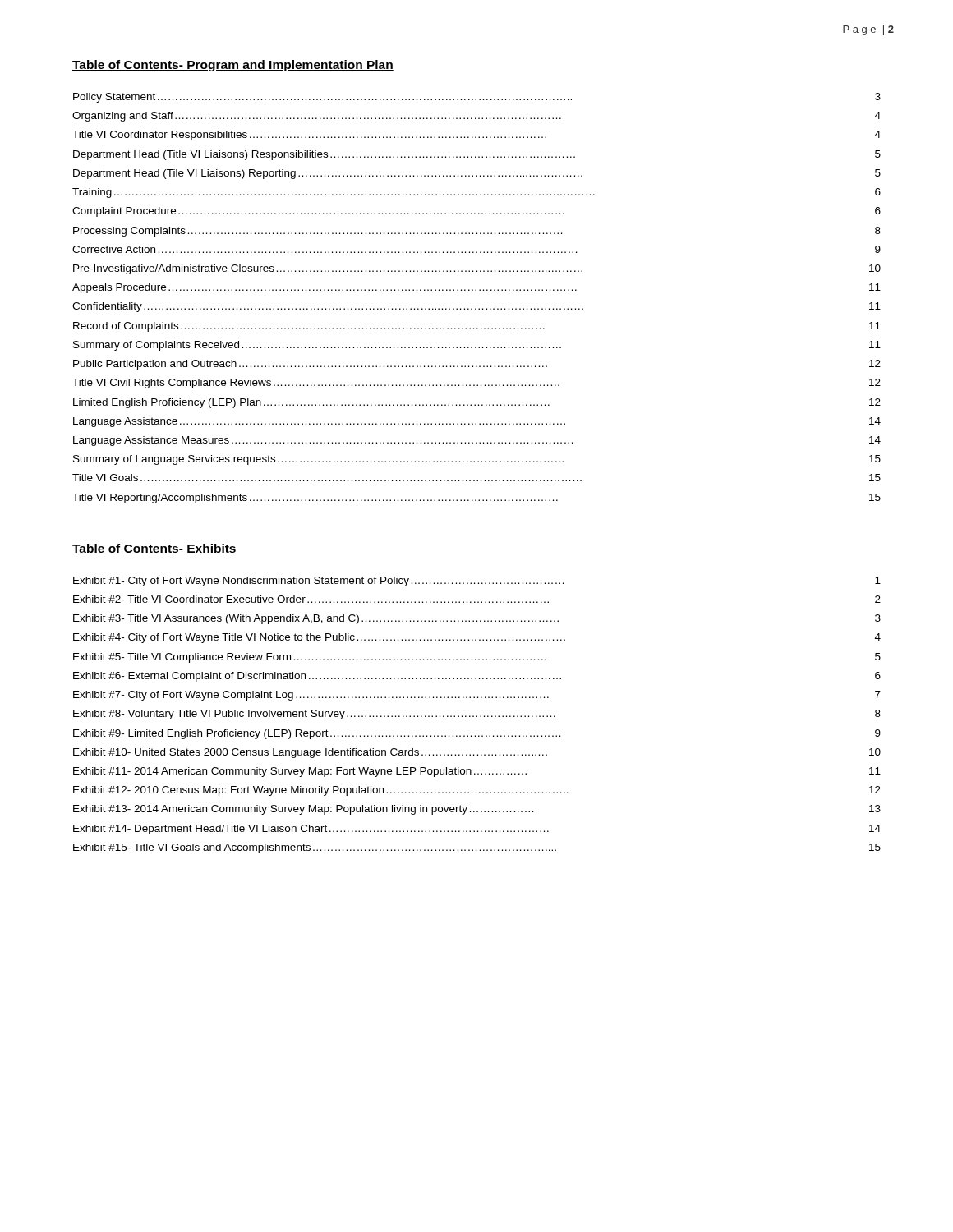Find the element starting "Exhibit #11- 2014"
Image resolution: width=953 pixels, height=1232 pixels.
click(x=476, y=771)
